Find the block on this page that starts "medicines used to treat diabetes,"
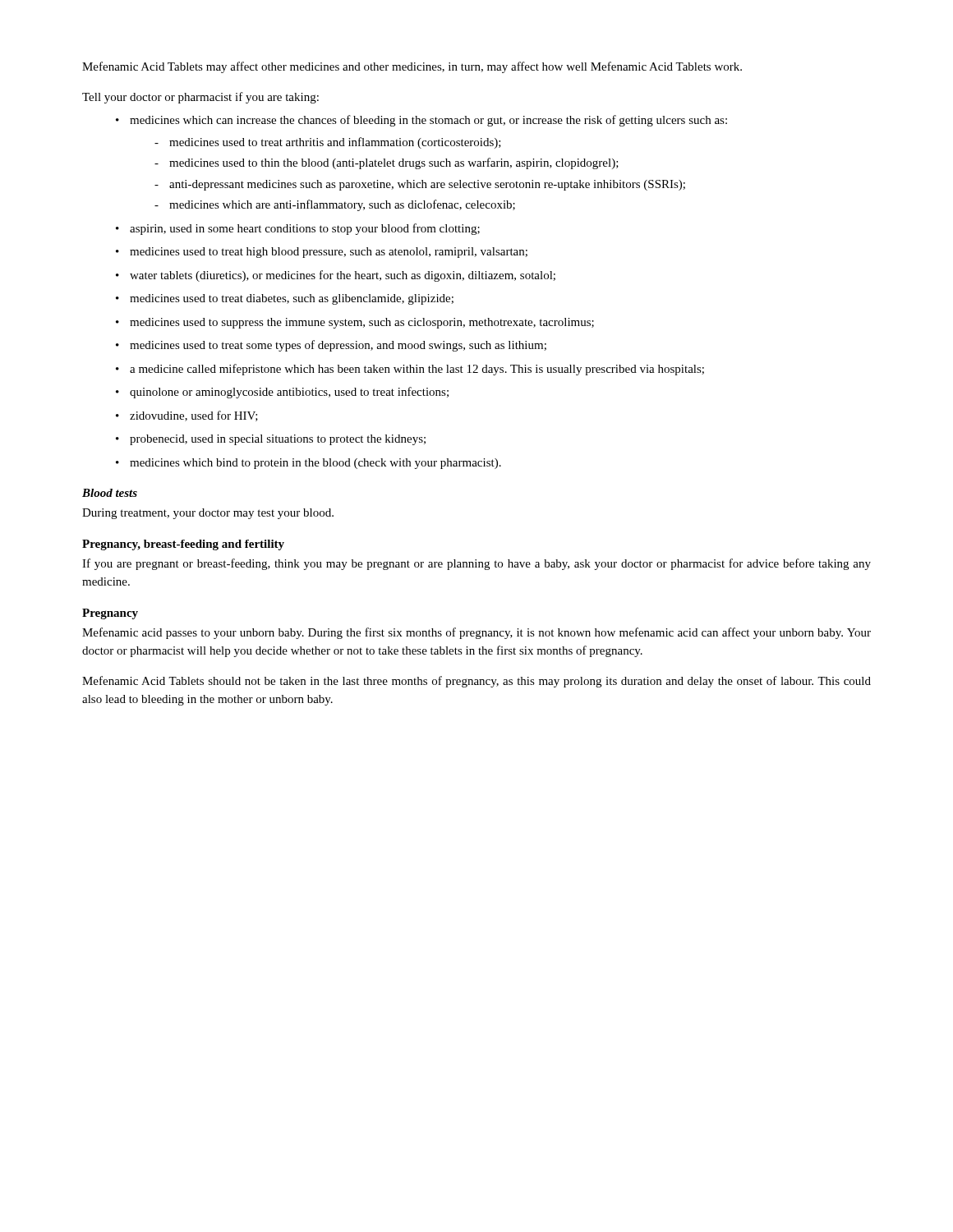The image size is (953, 1232). 292,298
